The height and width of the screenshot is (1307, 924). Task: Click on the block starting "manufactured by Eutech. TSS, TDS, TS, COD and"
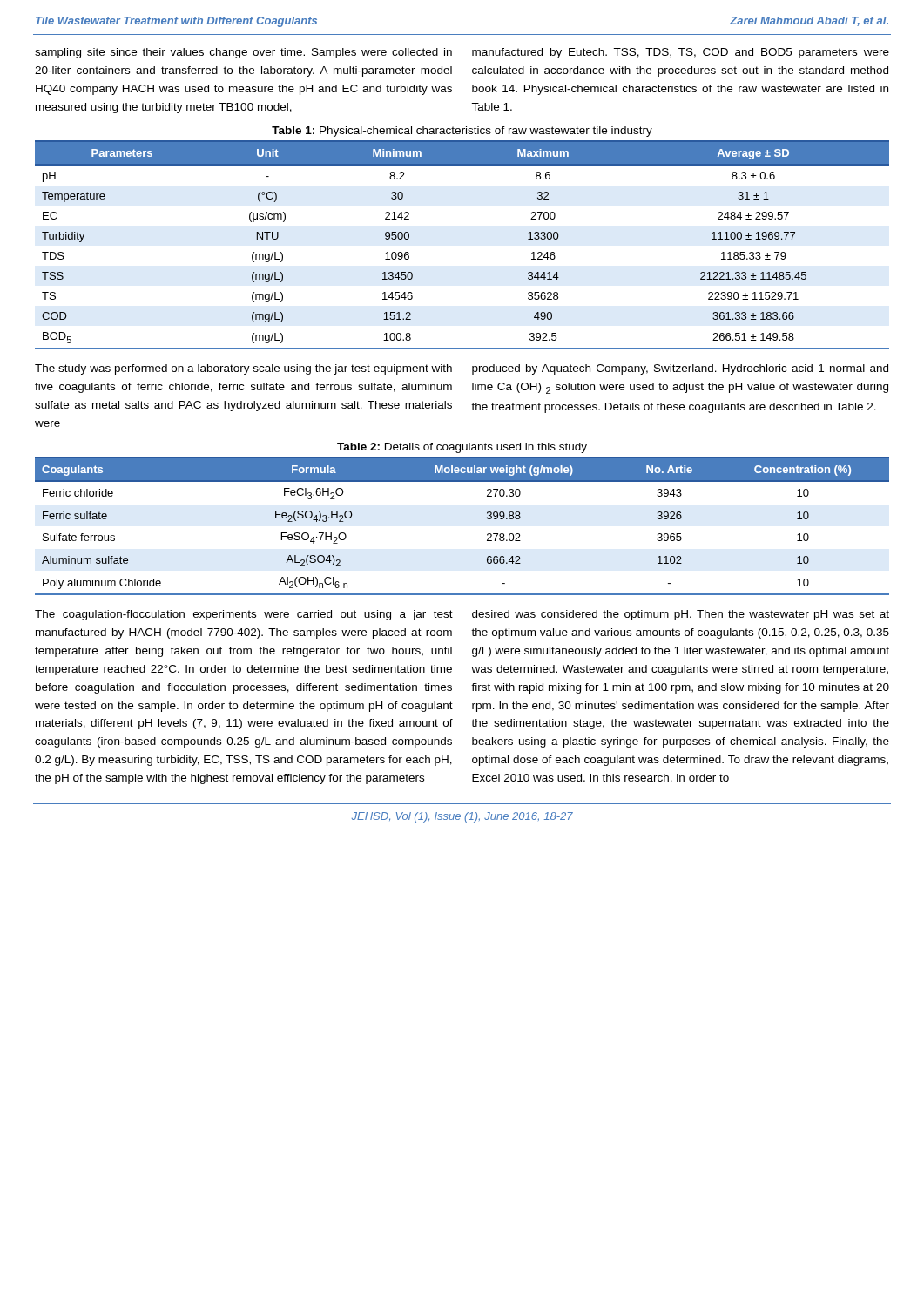(680, 79)
